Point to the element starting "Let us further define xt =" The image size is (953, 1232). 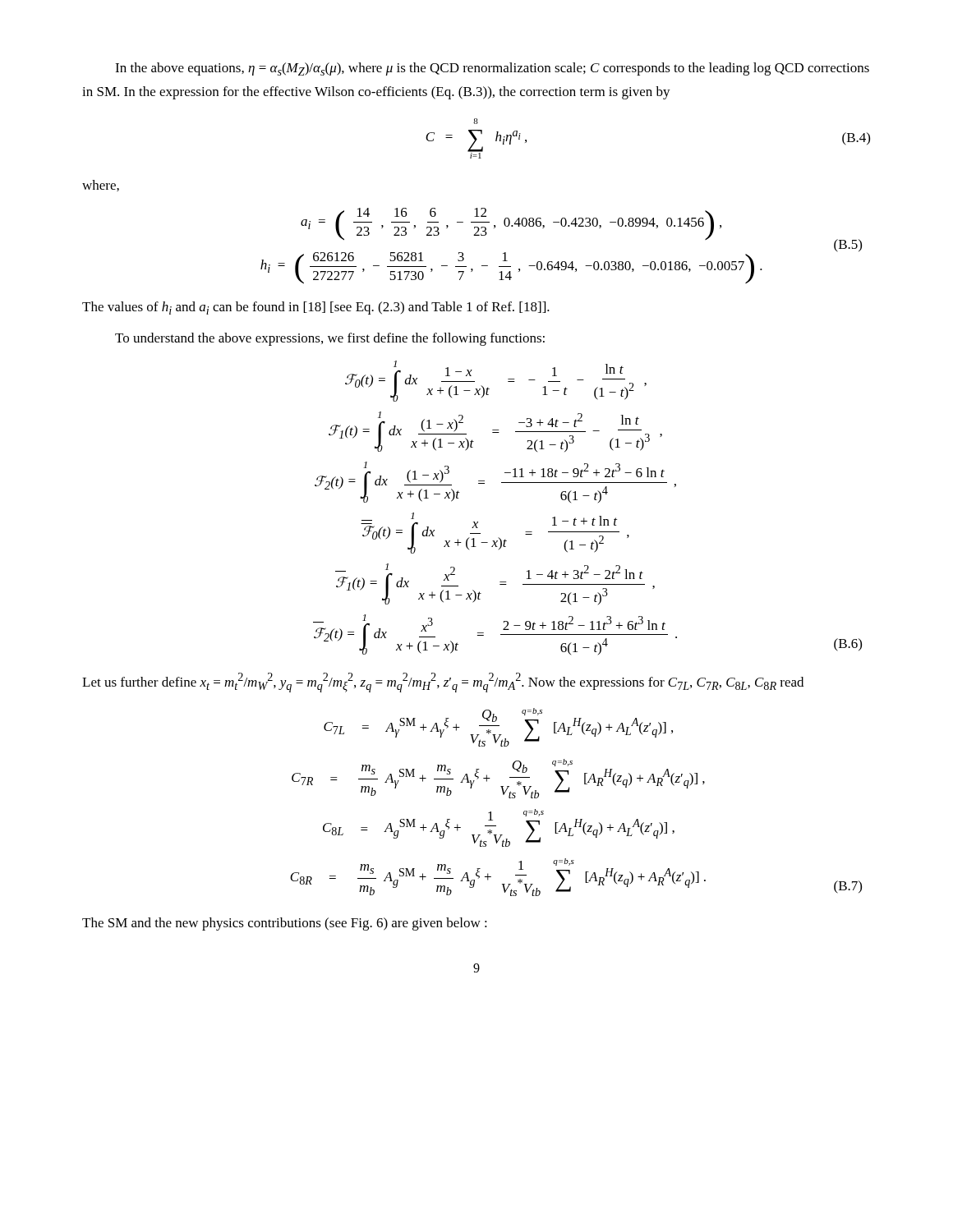point(443,682)
